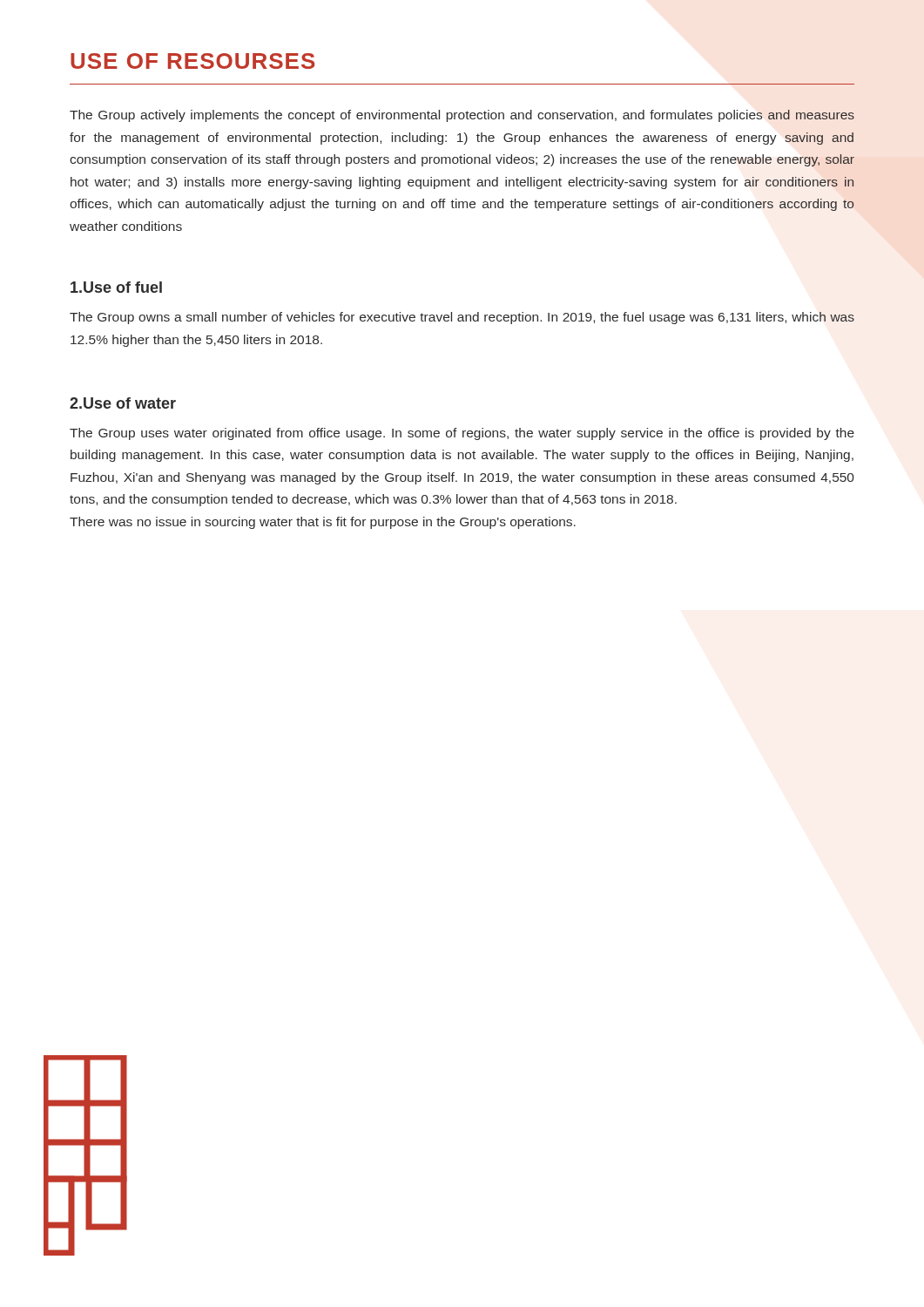Where is the passage that starts "The Group owns a small number"?

[x=462, y=328]
